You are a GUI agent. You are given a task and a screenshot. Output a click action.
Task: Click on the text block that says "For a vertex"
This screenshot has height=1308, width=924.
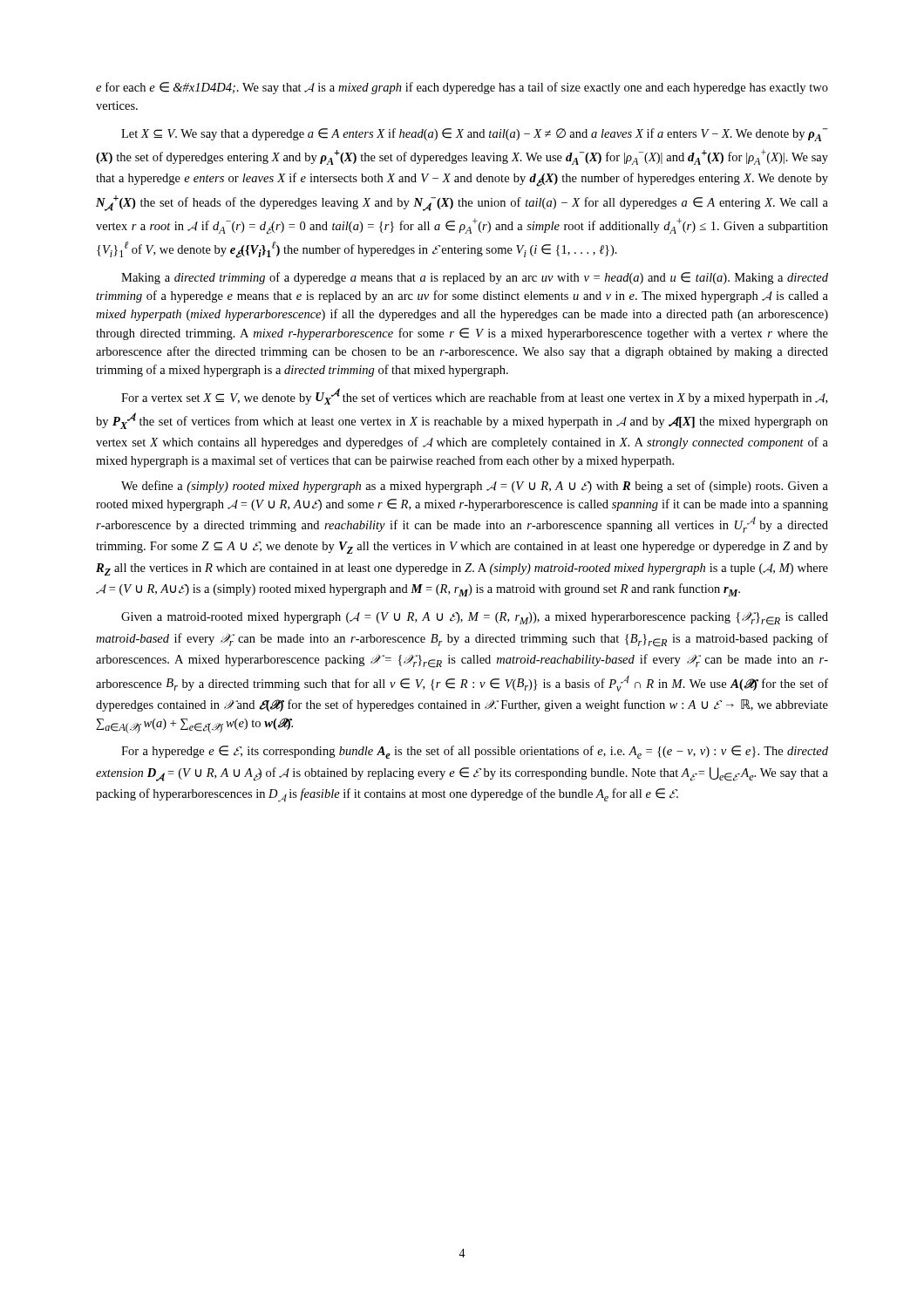coord(462,427)
